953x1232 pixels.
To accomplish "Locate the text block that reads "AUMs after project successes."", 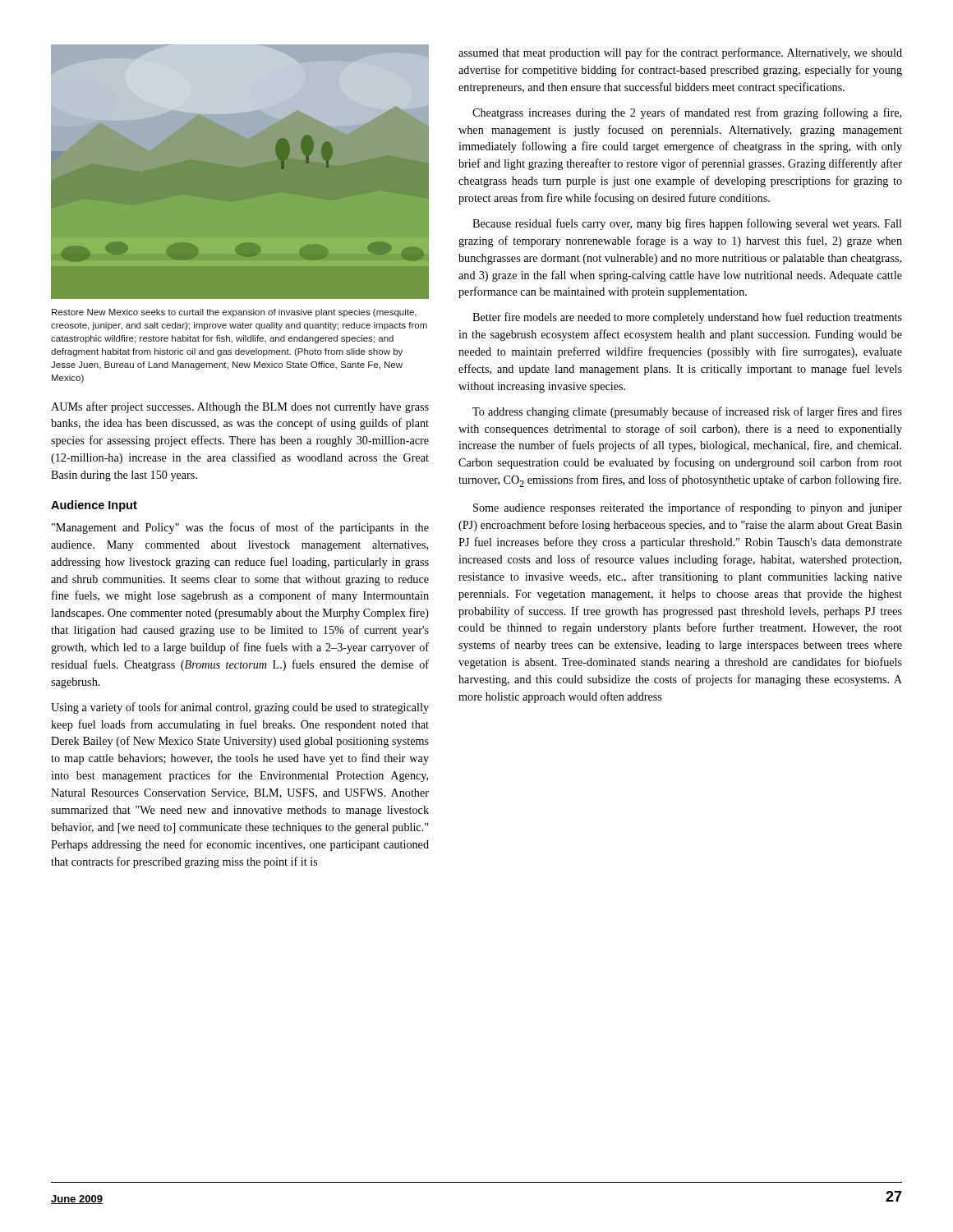I will [240, 441].
